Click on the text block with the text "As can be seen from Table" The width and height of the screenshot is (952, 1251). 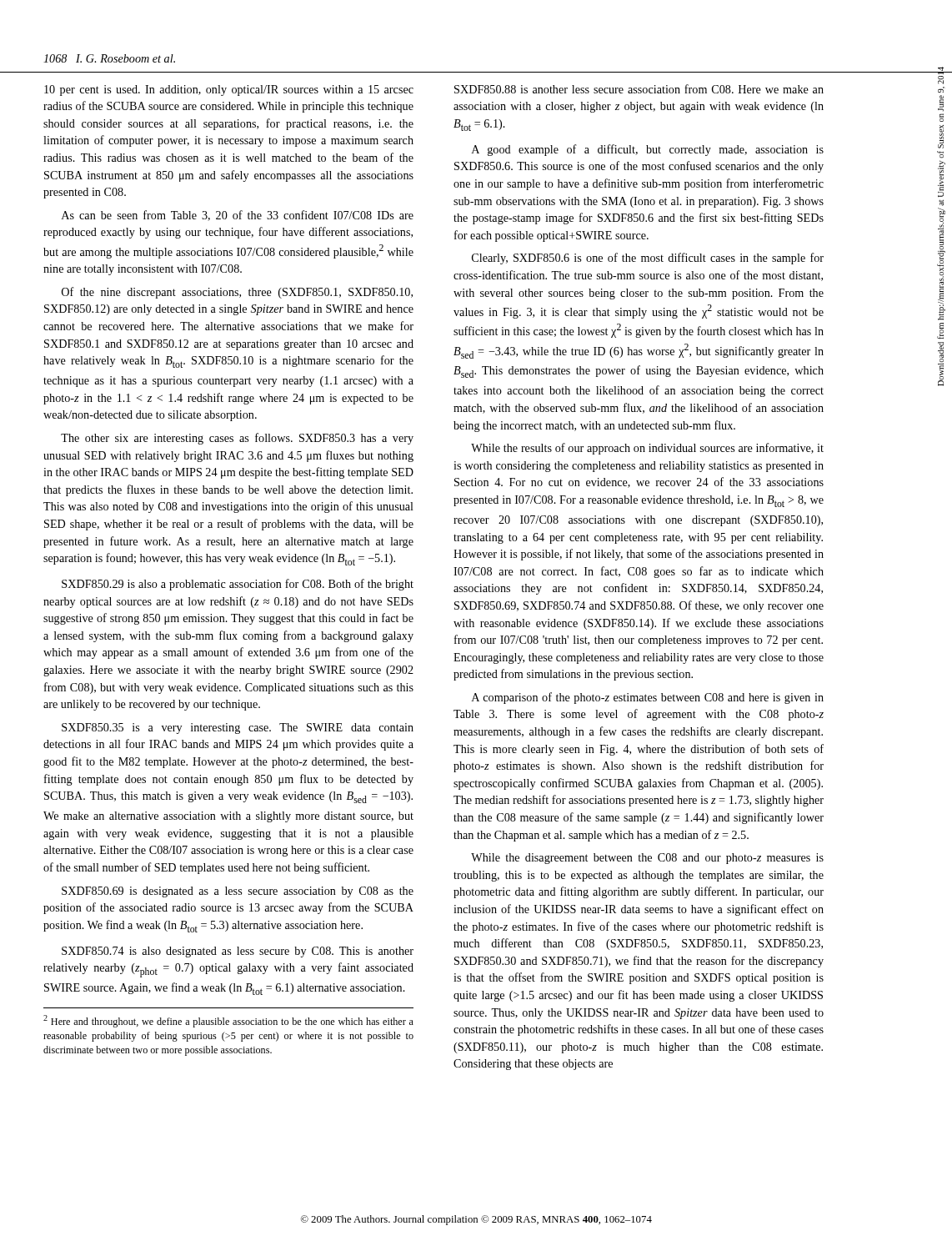point(228,242)
